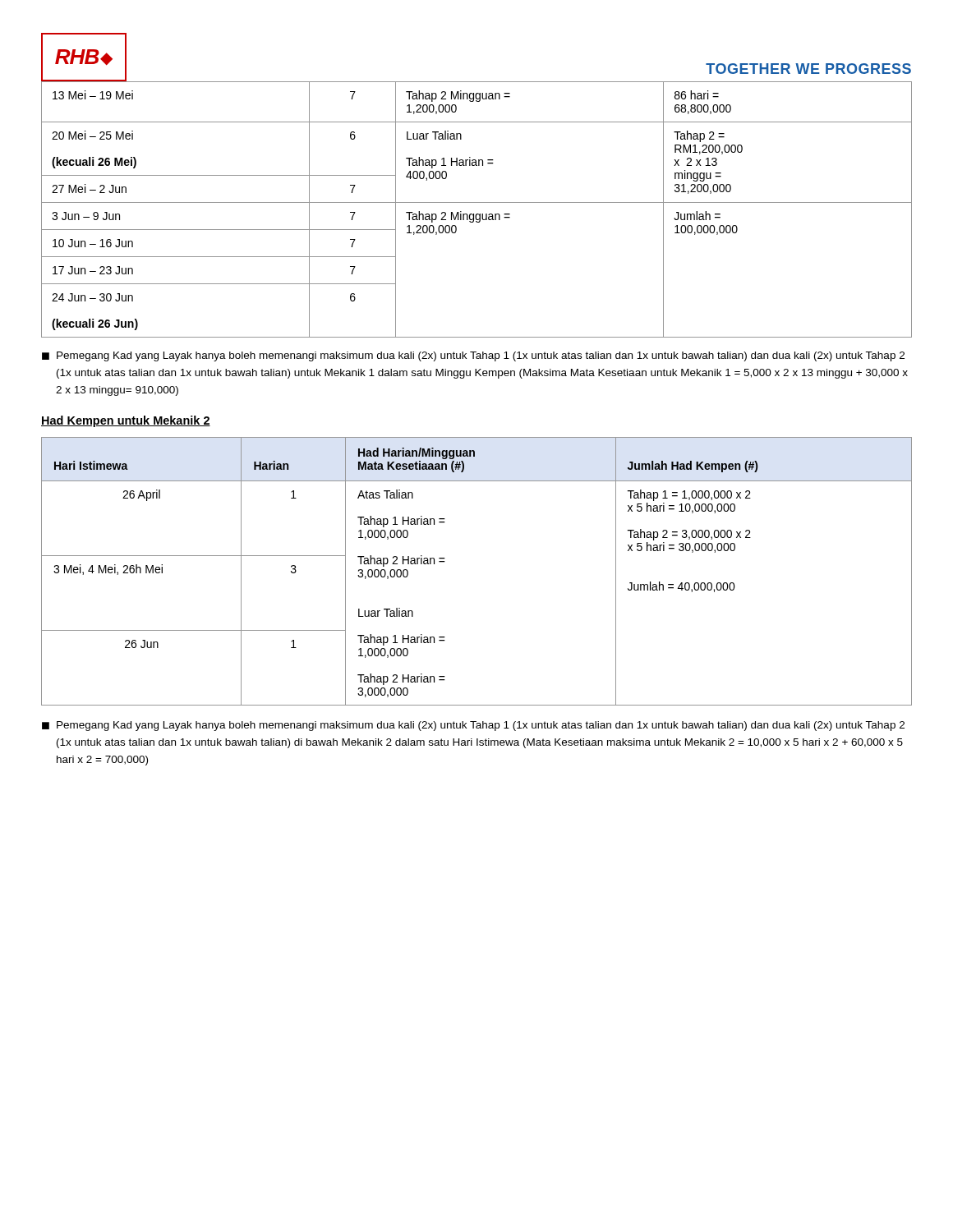Image resolution: width=953 pixels, height=1232 pixels.
Task: Locate the logo
Action: coord(84,57)
